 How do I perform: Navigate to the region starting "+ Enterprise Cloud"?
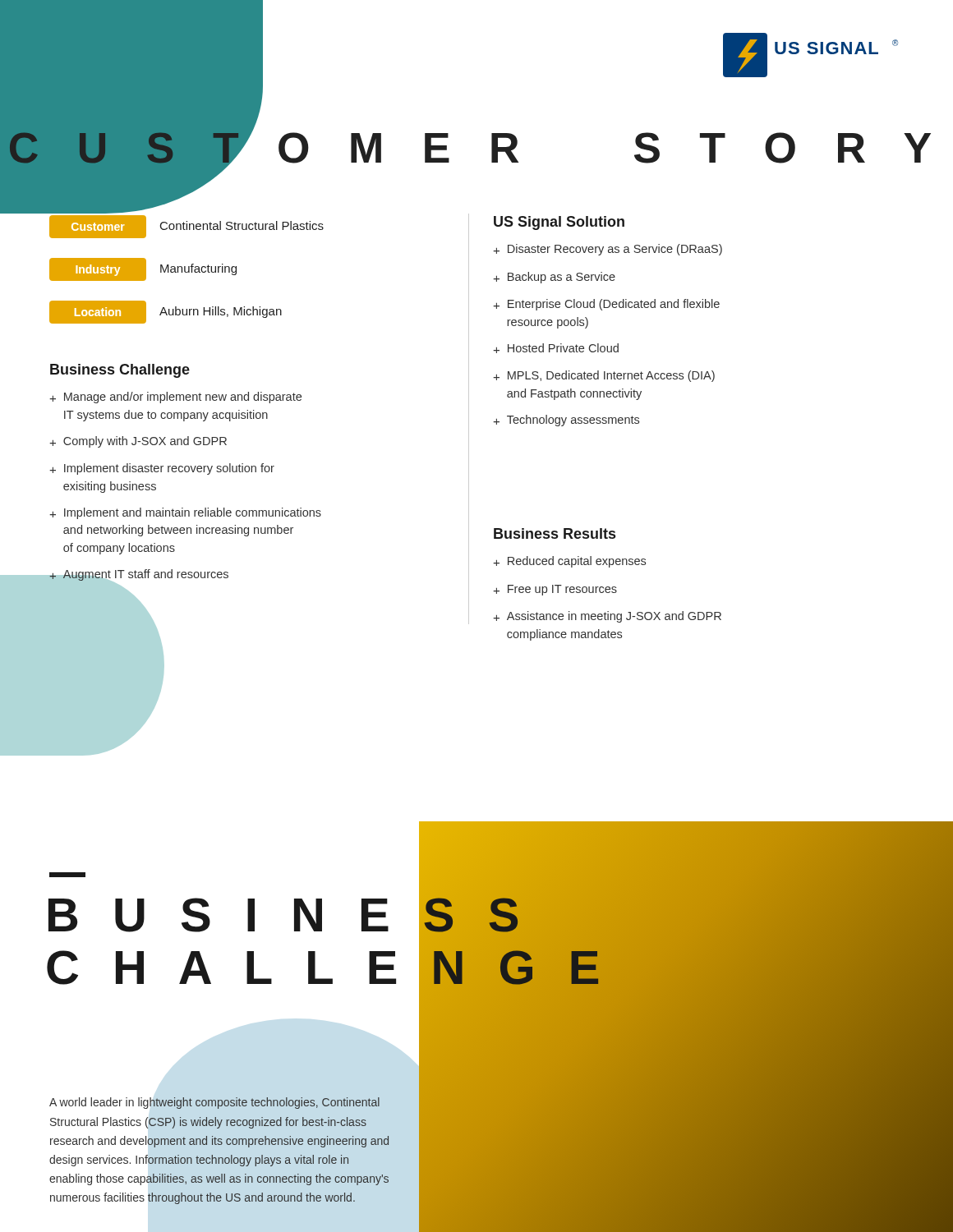pyautogui.click(x=606, y=314)
